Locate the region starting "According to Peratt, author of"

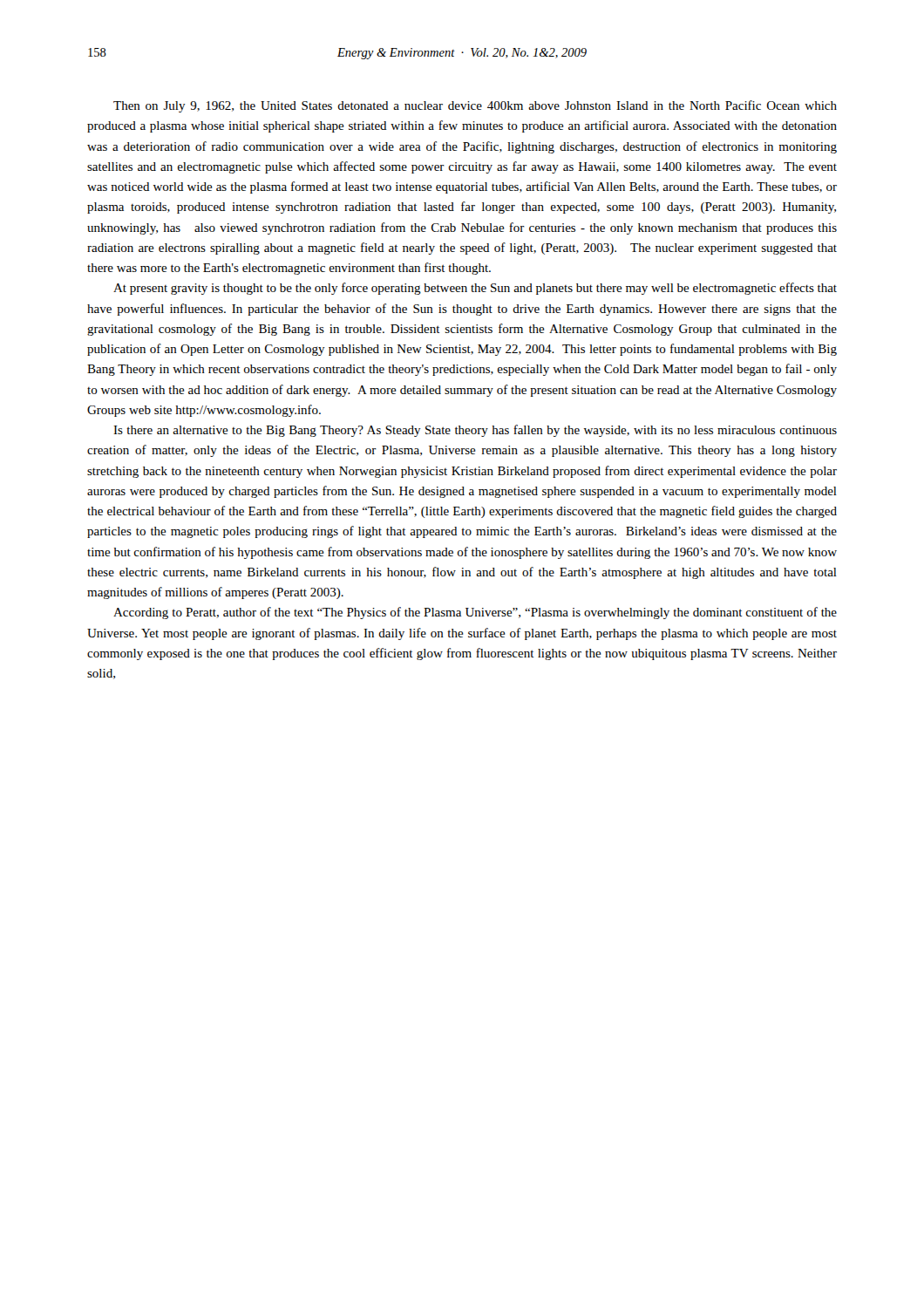[x=462, y=643]
